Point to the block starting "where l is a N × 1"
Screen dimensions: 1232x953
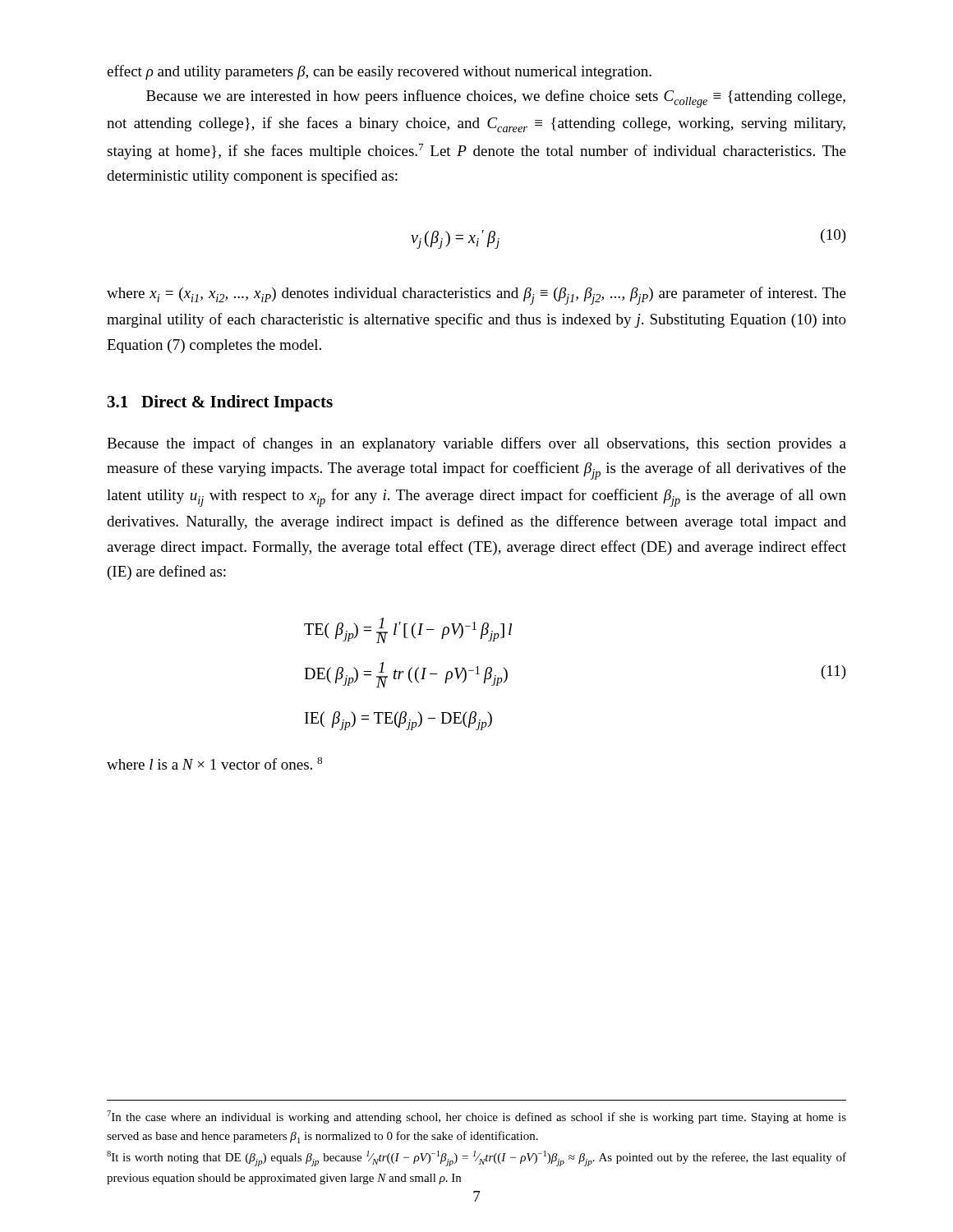(x=214, y=763)
